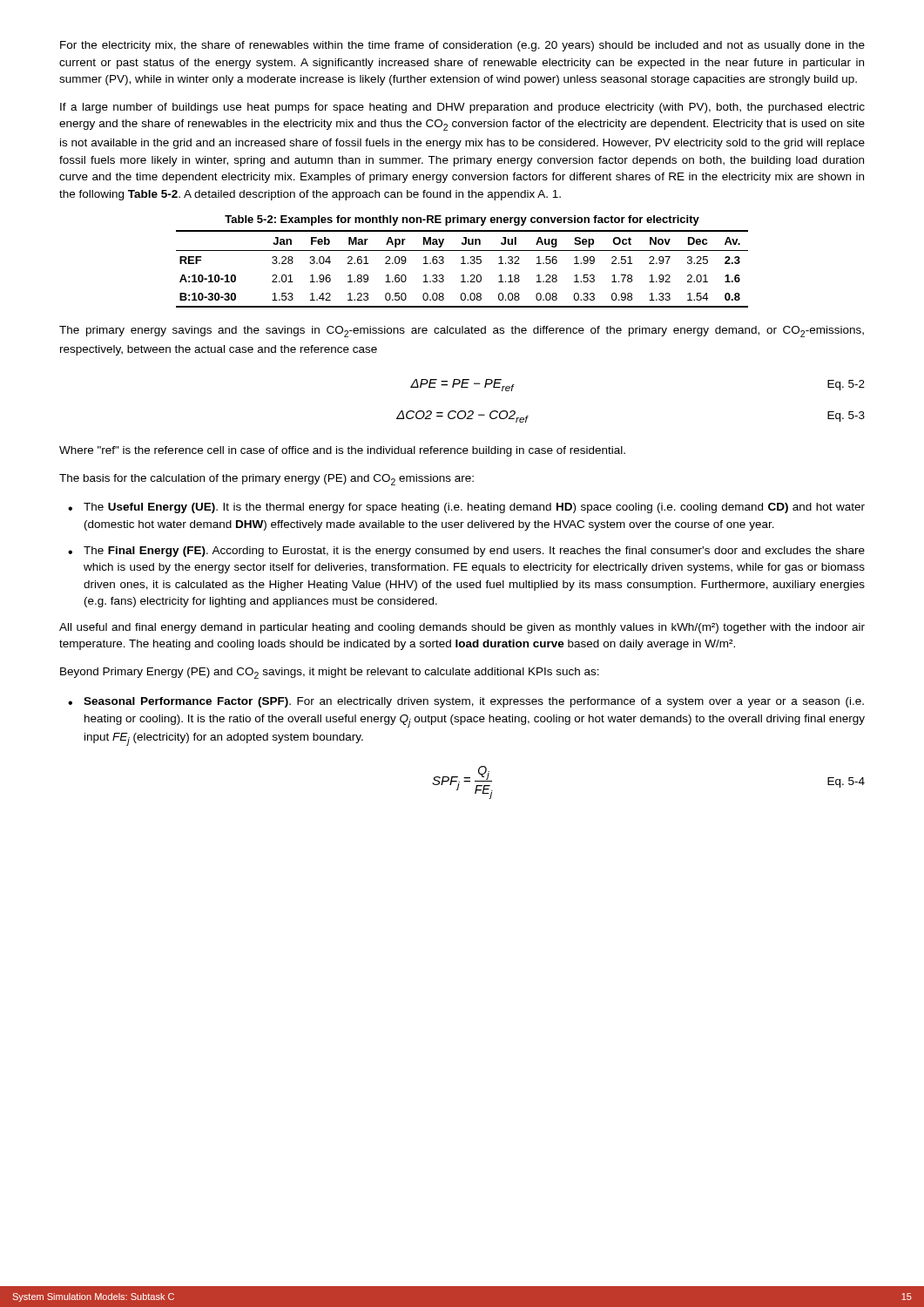Viewport: 924px width, 1307px height.
Task: Point to the block beginning "If a large number of buildings"
Action: (x=462, y=150)
